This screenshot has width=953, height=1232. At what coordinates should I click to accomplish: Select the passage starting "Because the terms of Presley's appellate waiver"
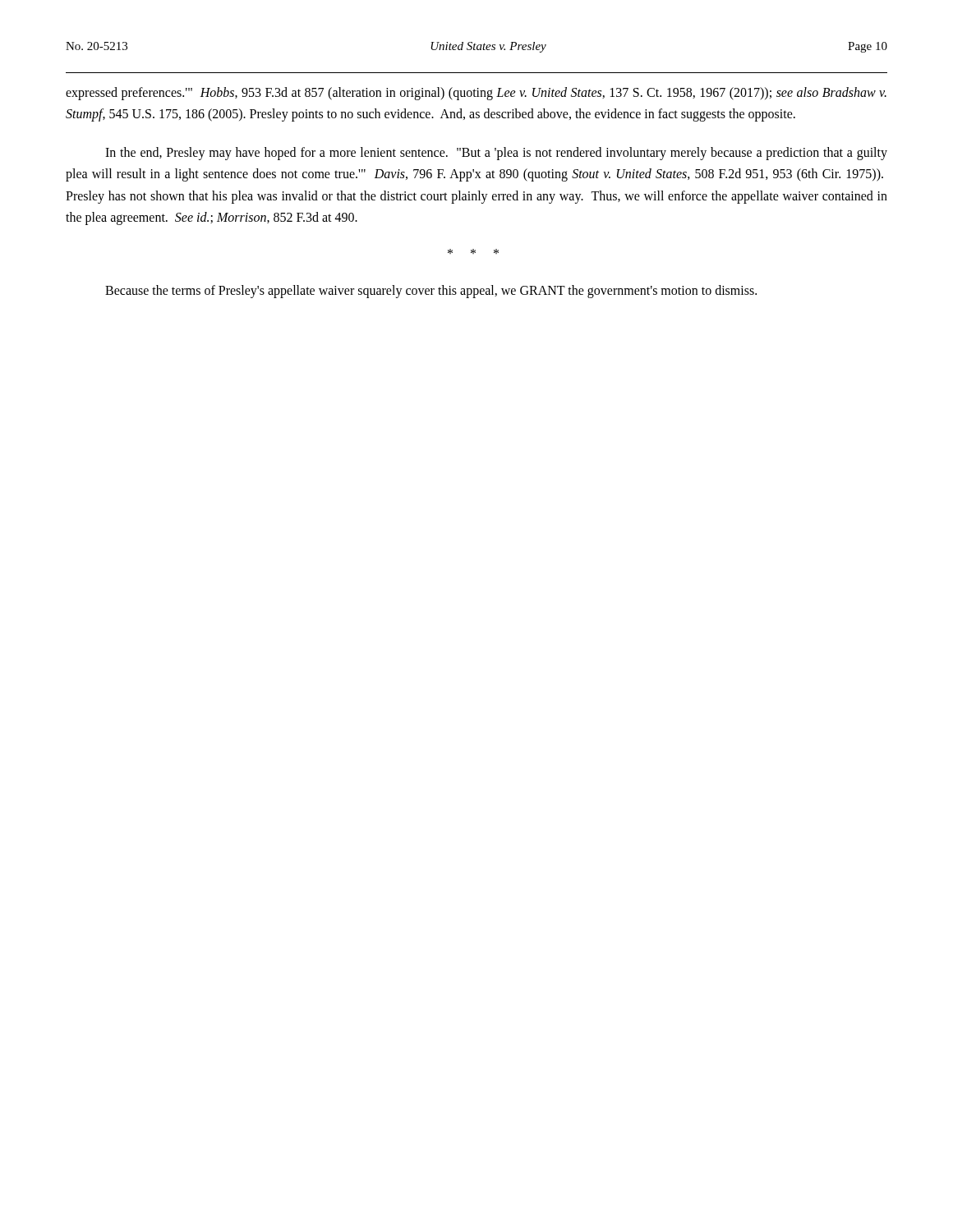coord(476,291)
